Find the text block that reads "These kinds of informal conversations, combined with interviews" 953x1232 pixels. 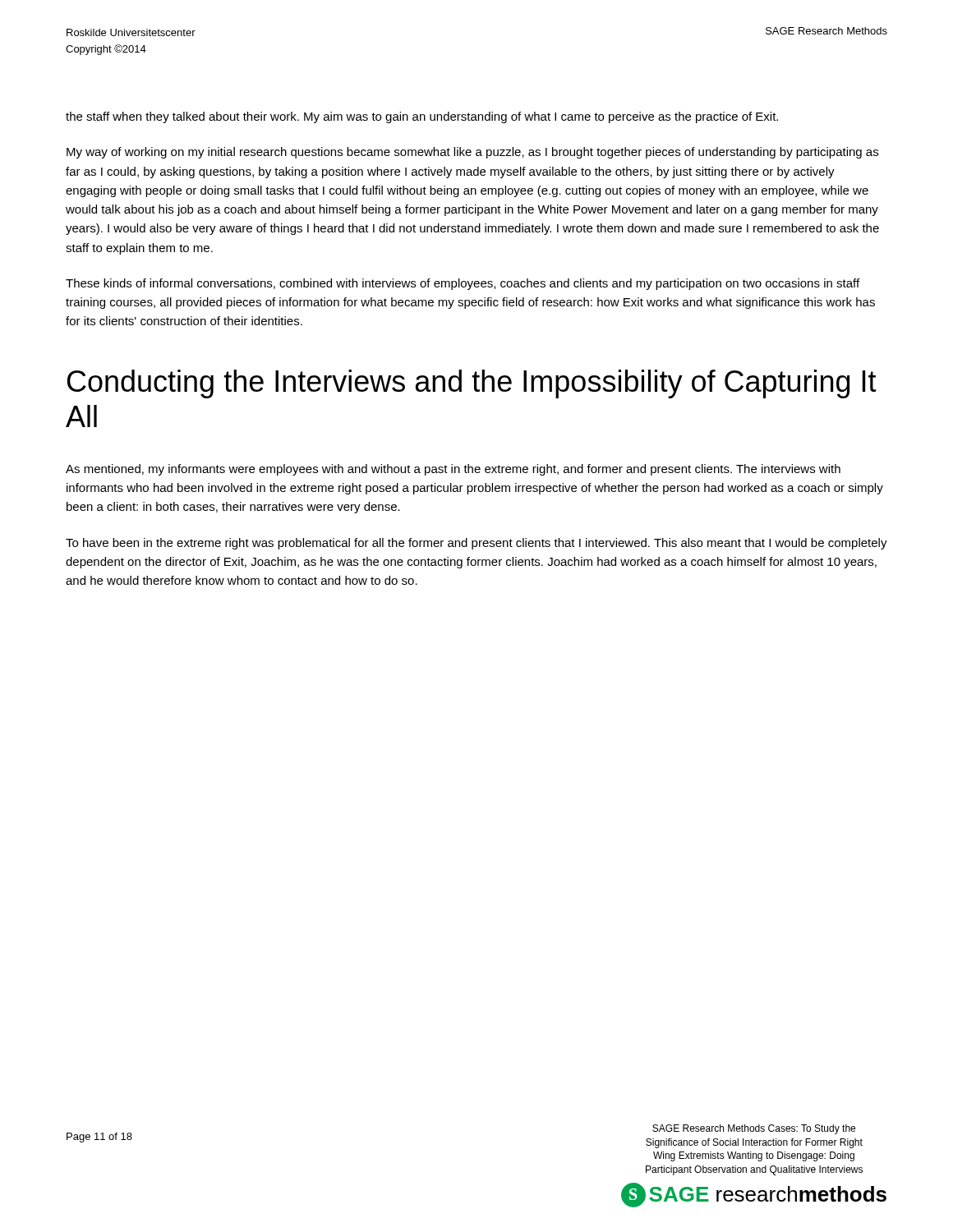pyautogui.click(x=471, y=302)
